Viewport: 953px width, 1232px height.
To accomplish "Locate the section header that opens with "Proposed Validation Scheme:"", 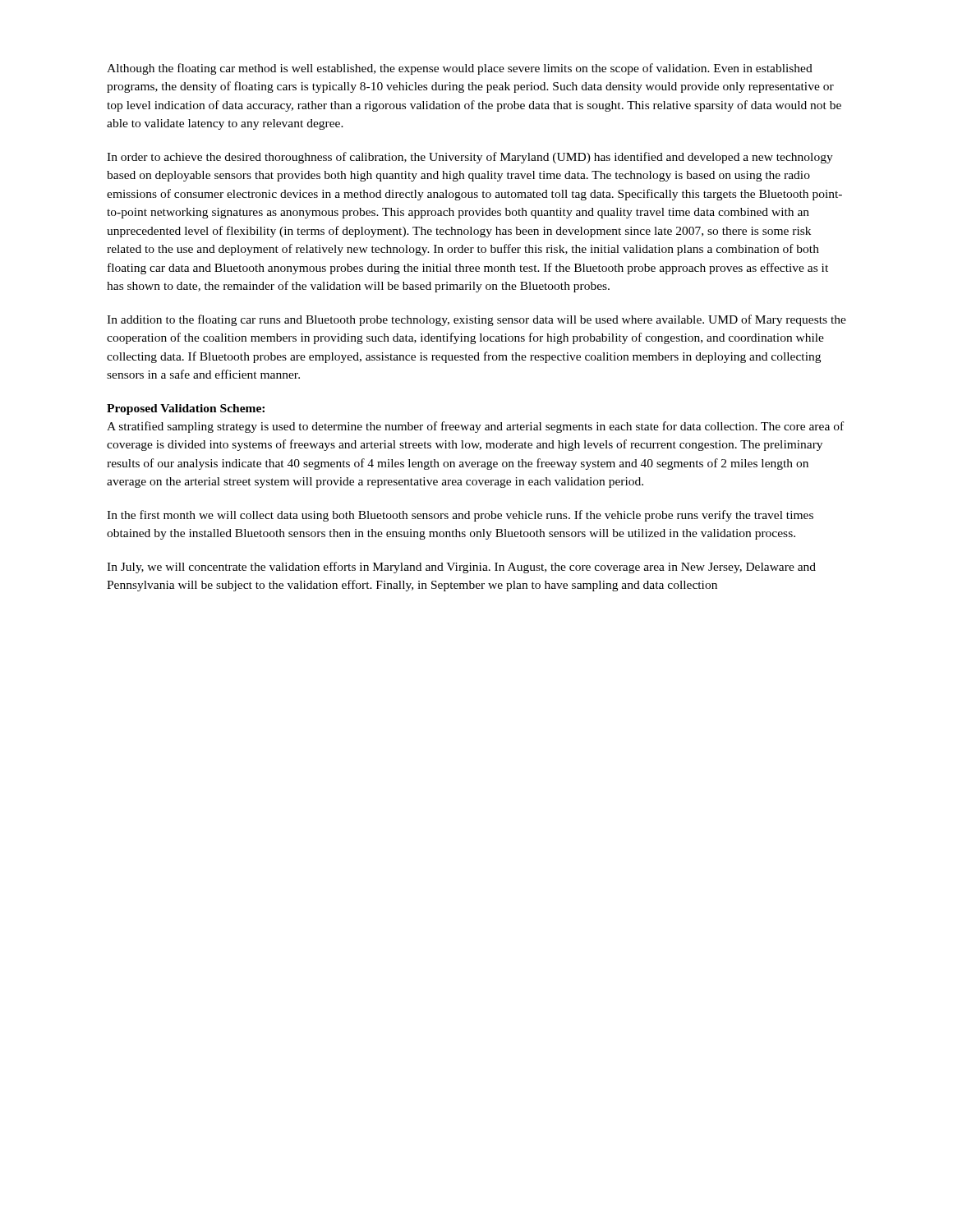I will [x=475, y=444].
